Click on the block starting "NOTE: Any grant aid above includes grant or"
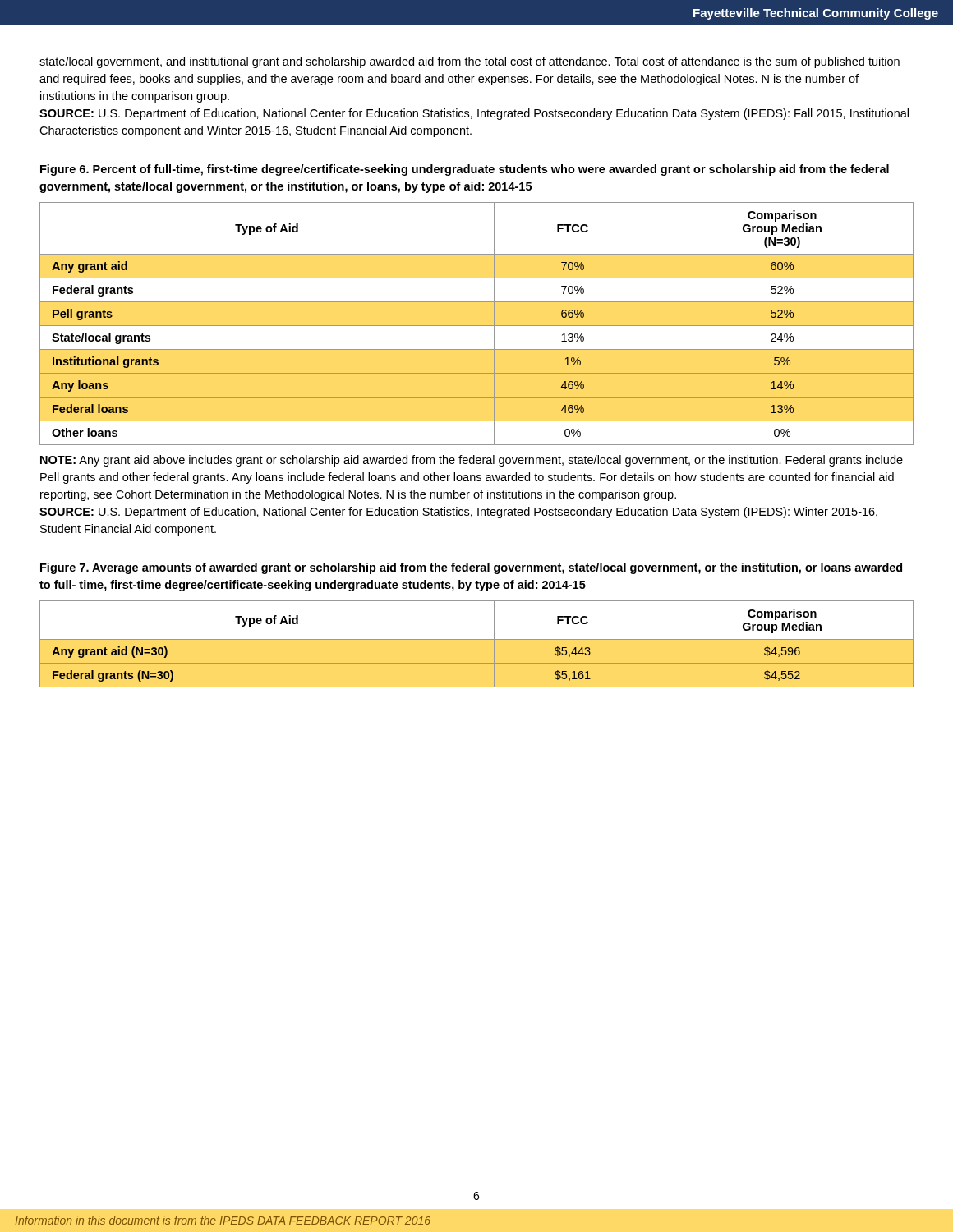The image size is (953, 1232). pos(471,495)
